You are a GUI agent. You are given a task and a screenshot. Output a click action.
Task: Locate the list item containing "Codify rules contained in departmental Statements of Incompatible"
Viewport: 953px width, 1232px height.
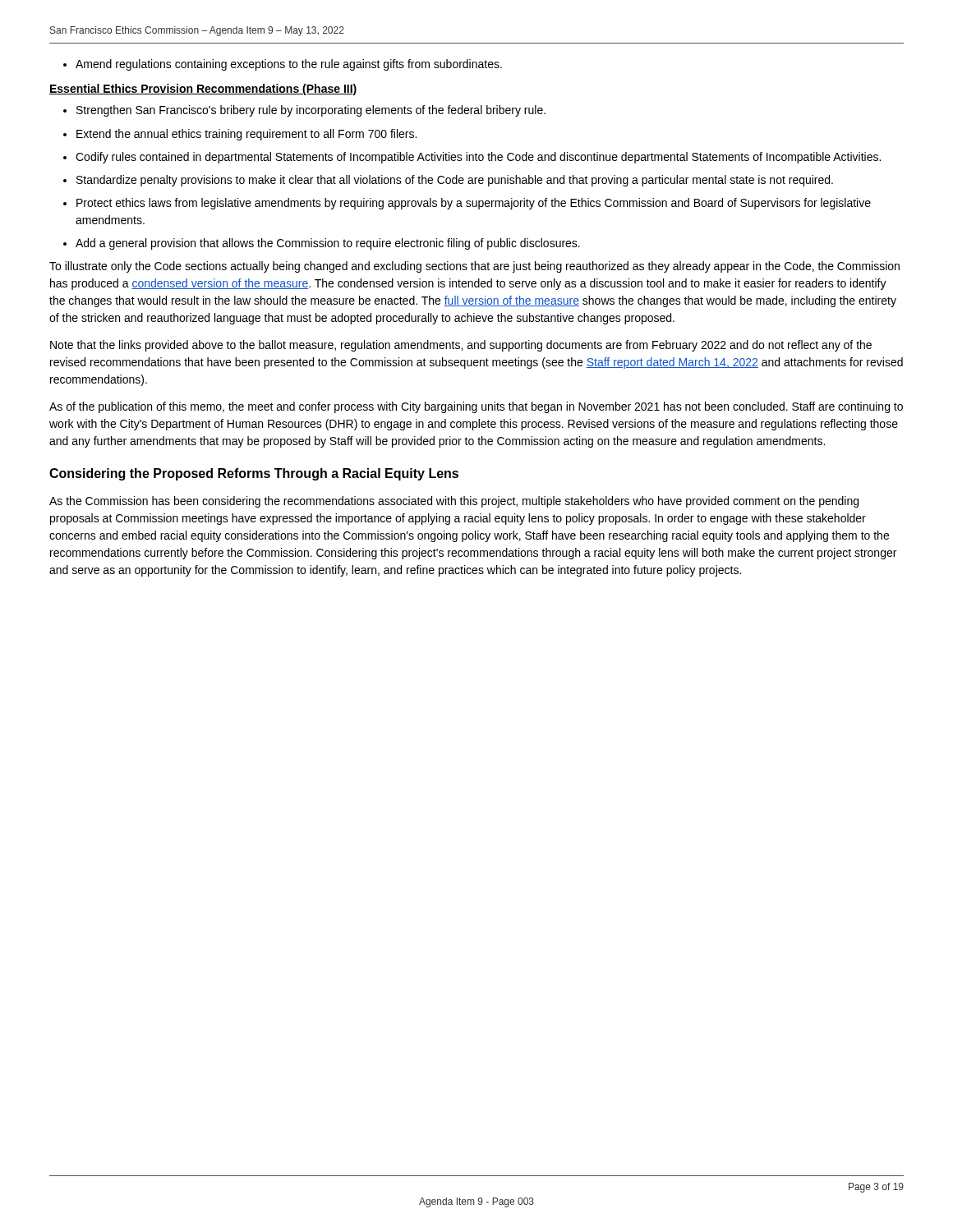[476, 157]
